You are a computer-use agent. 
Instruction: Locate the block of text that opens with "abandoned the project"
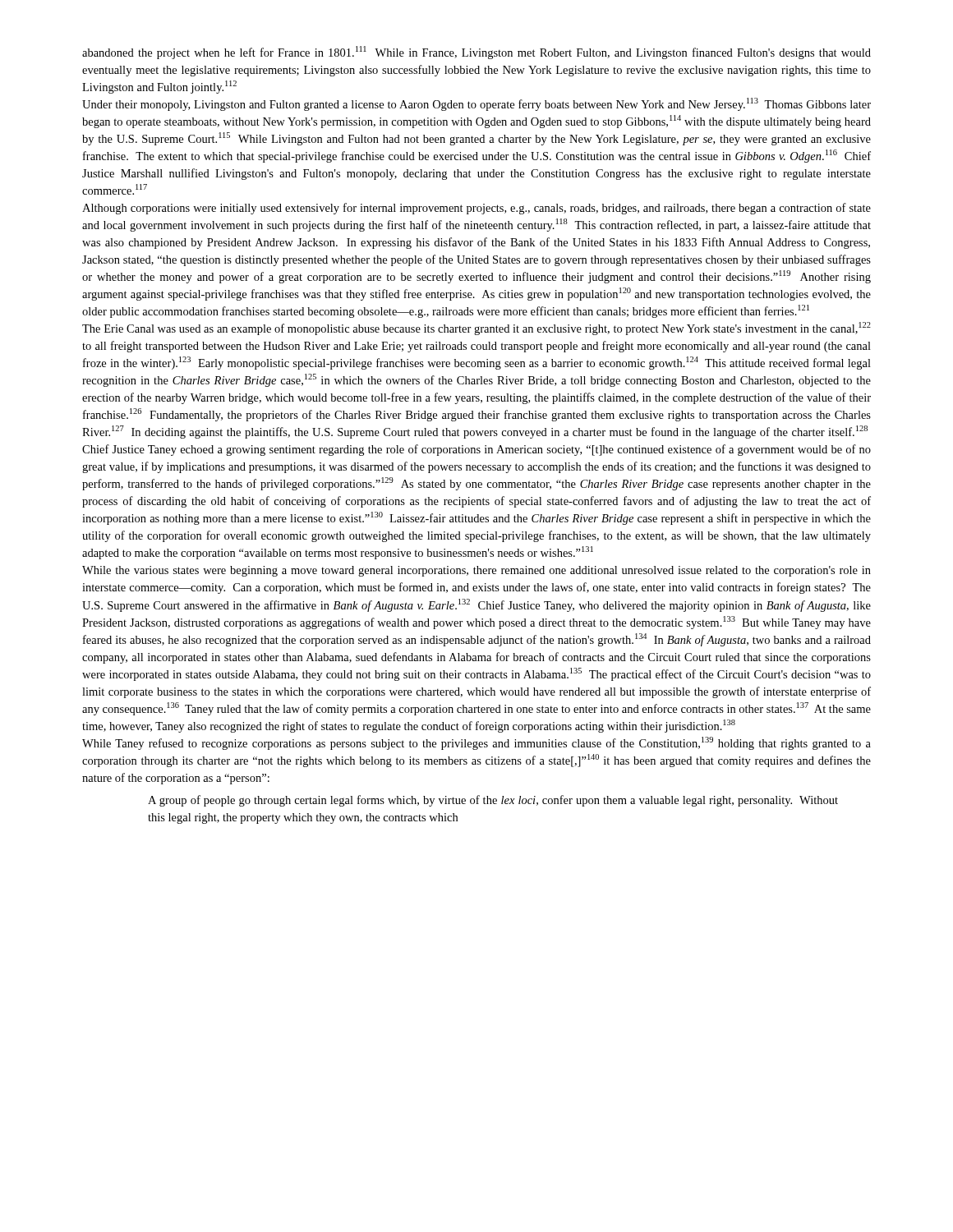click(476, 70)
